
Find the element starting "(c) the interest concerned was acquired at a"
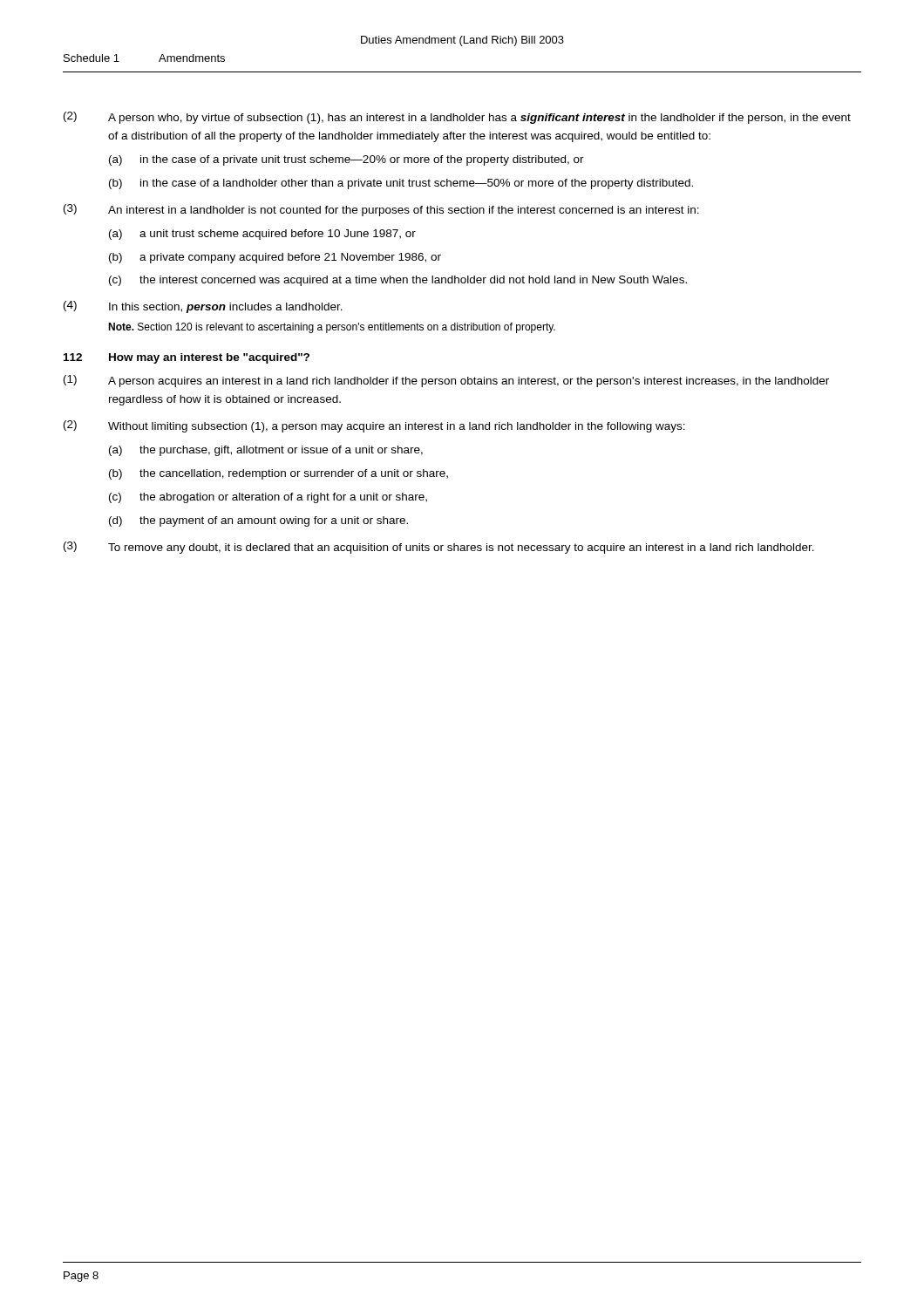tap(485, 281)
